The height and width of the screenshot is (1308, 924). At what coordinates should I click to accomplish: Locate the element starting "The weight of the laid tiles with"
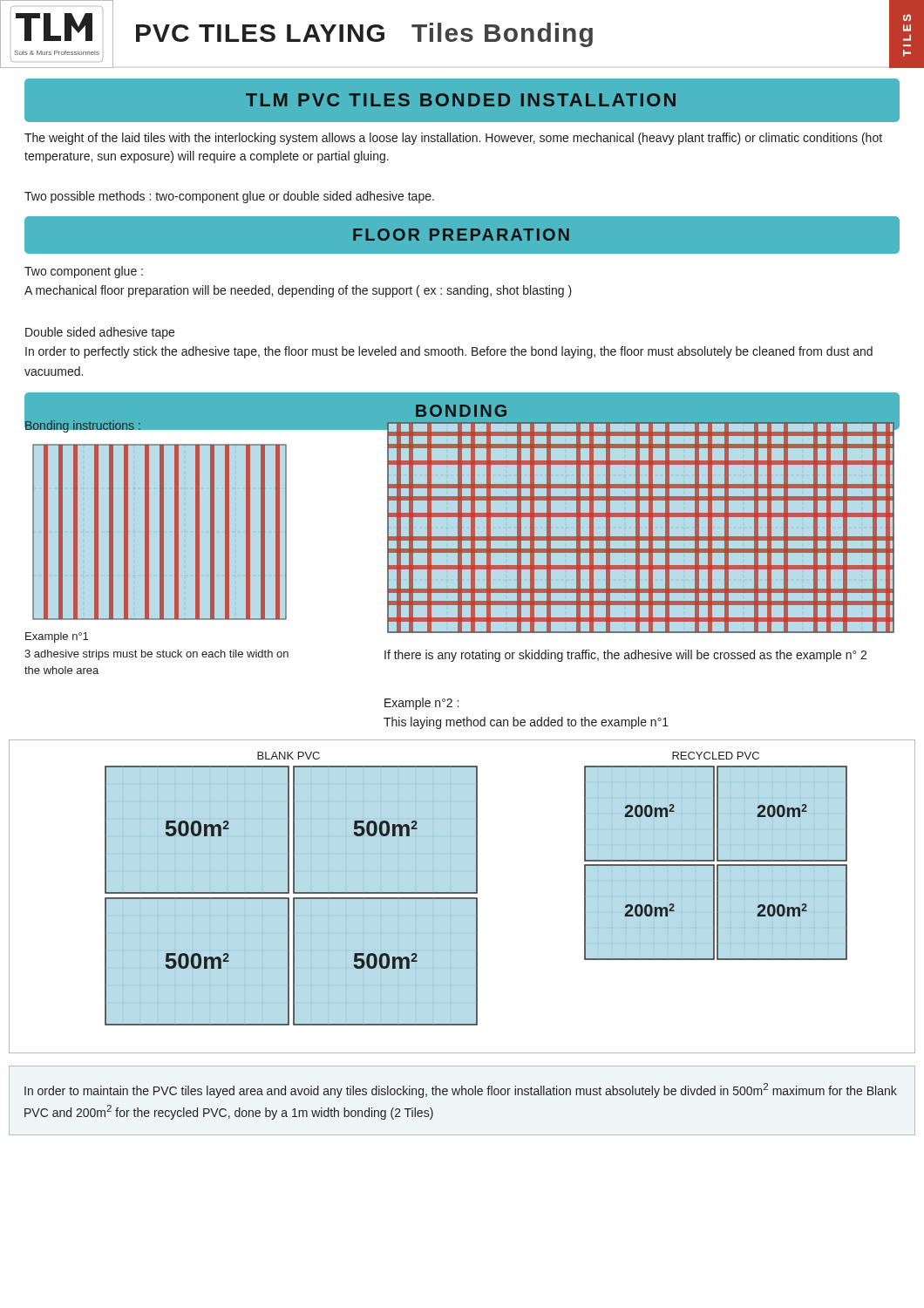click(x=453, y=147)
